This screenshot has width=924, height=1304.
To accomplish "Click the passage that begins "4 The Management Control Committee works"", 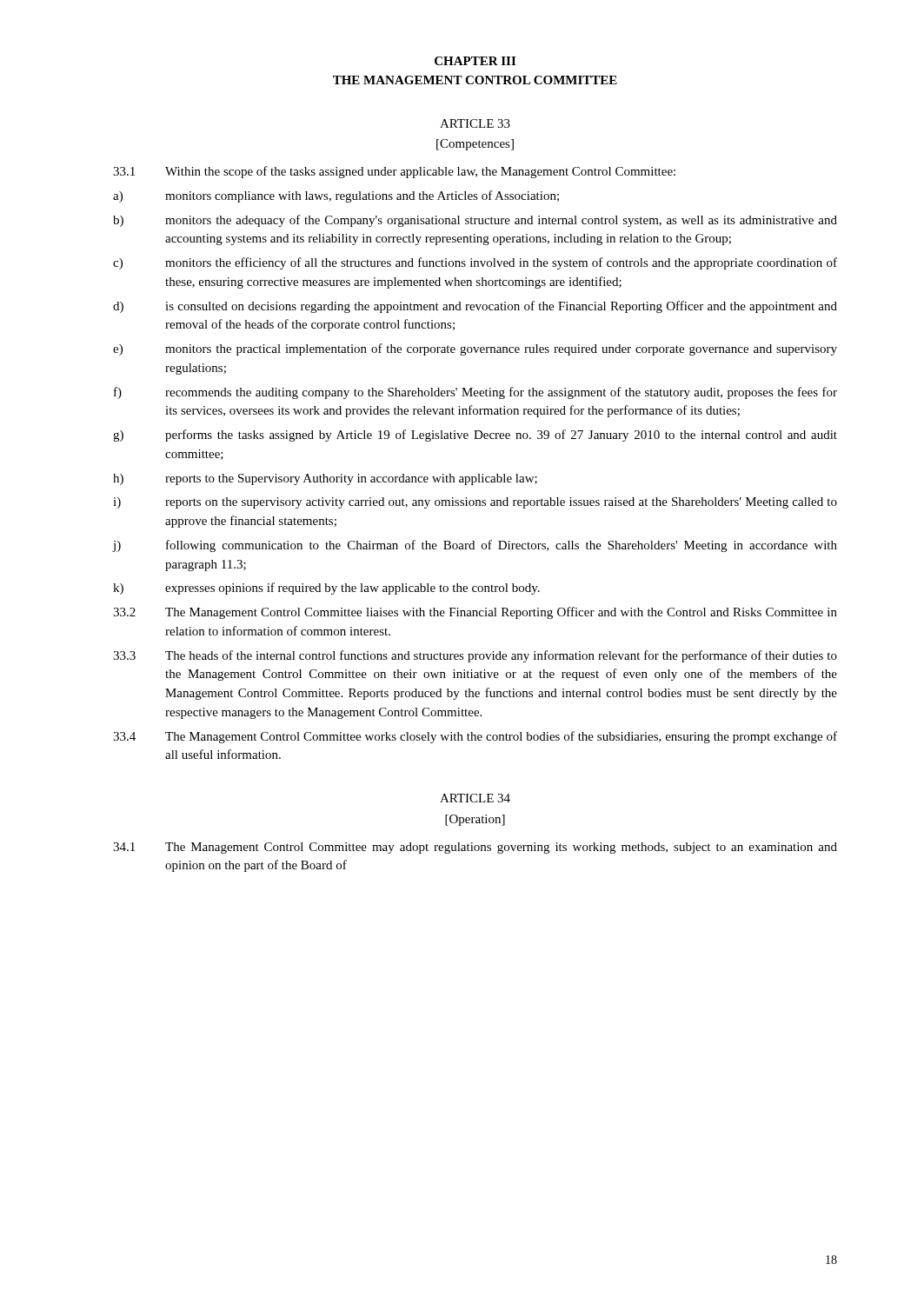I will (475, 746).
